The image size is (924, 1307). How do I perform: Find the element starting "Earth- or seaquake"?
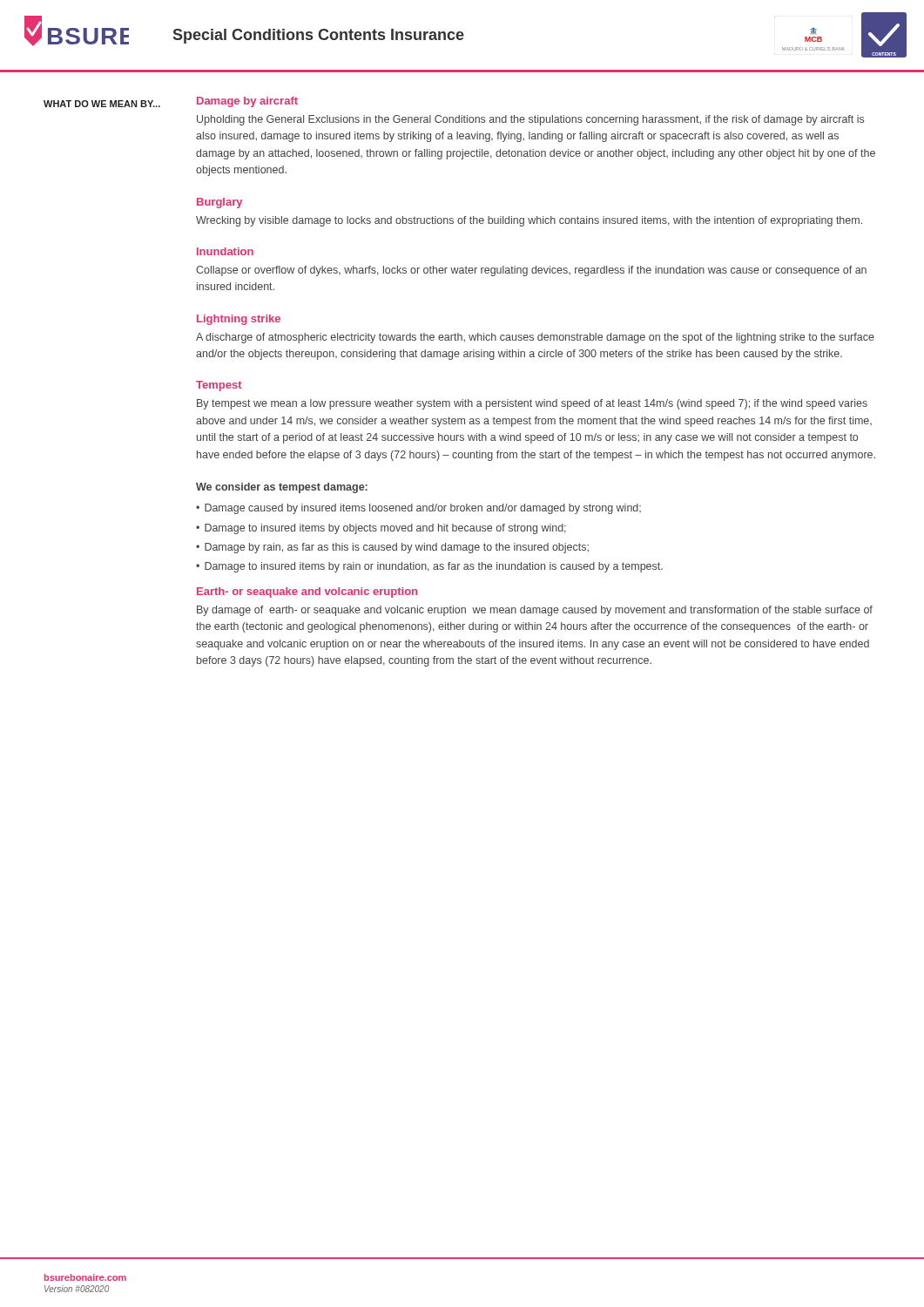[x=307, y=591]
